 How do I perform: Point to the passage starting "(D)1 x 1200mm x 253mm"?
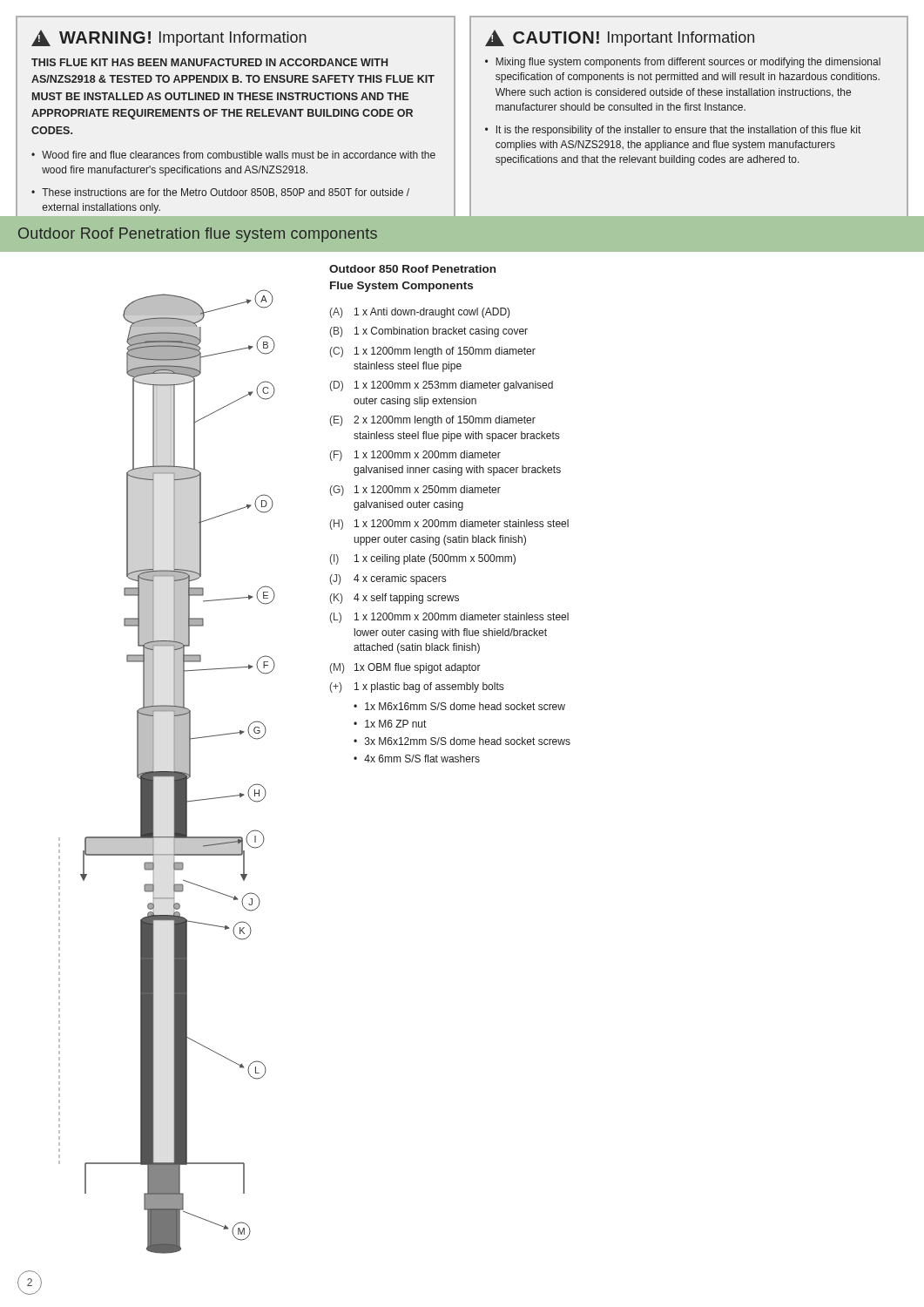click(442, 386)
